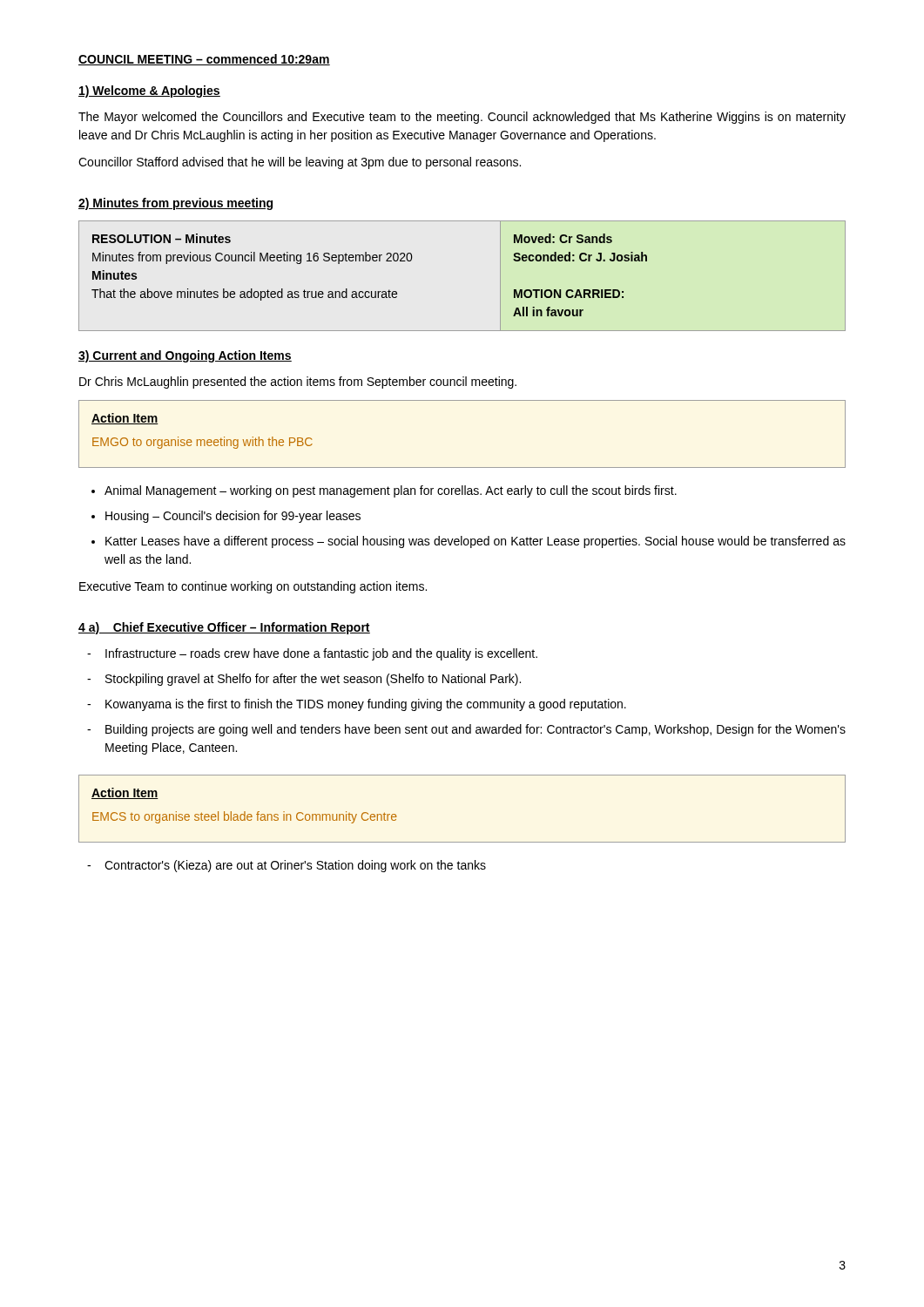
Task: Locate the table with the text "Action Item EMGO to"
Action: click(462, 434)
